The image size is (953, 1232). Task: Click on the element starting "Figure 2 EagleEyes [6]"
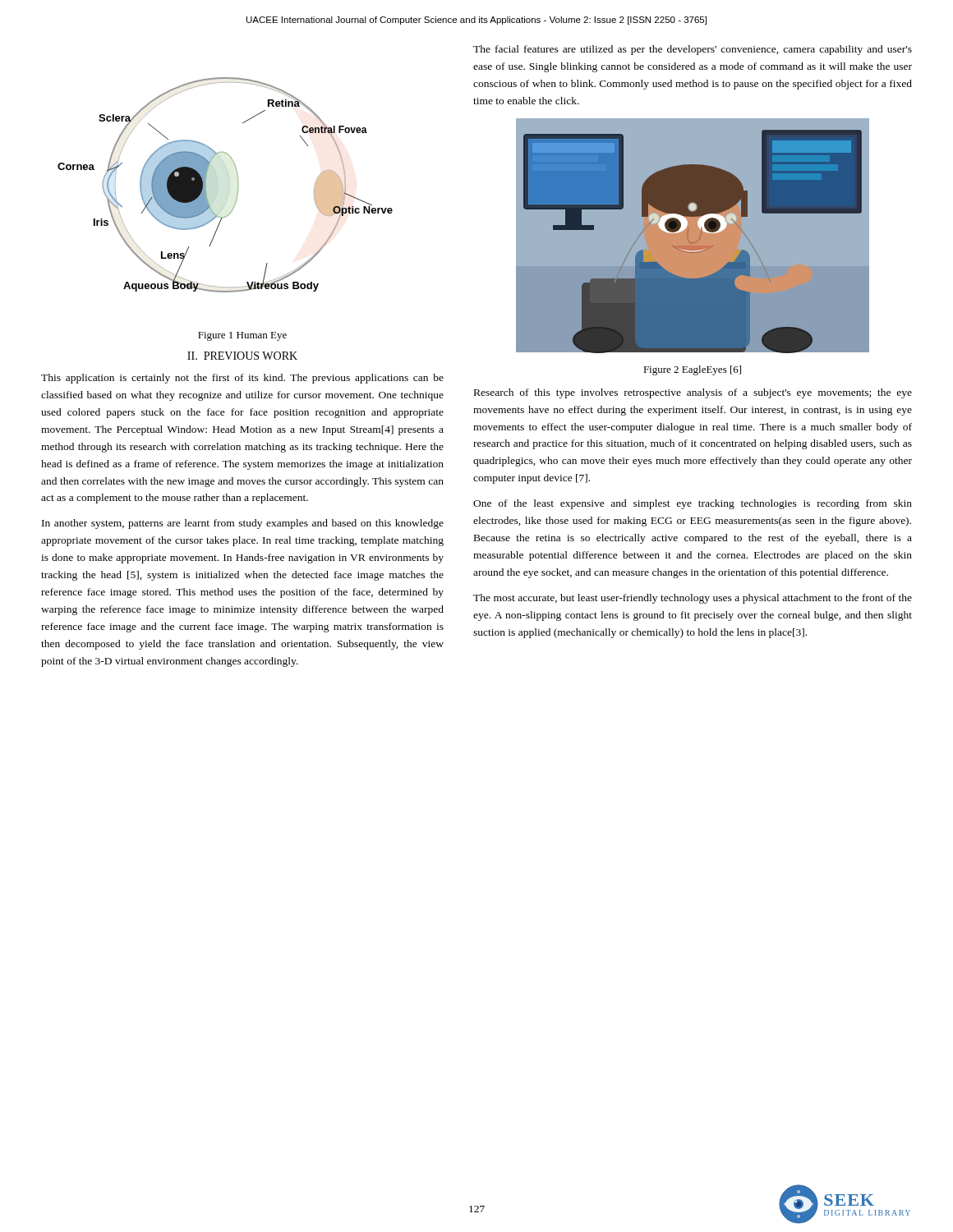693,369
